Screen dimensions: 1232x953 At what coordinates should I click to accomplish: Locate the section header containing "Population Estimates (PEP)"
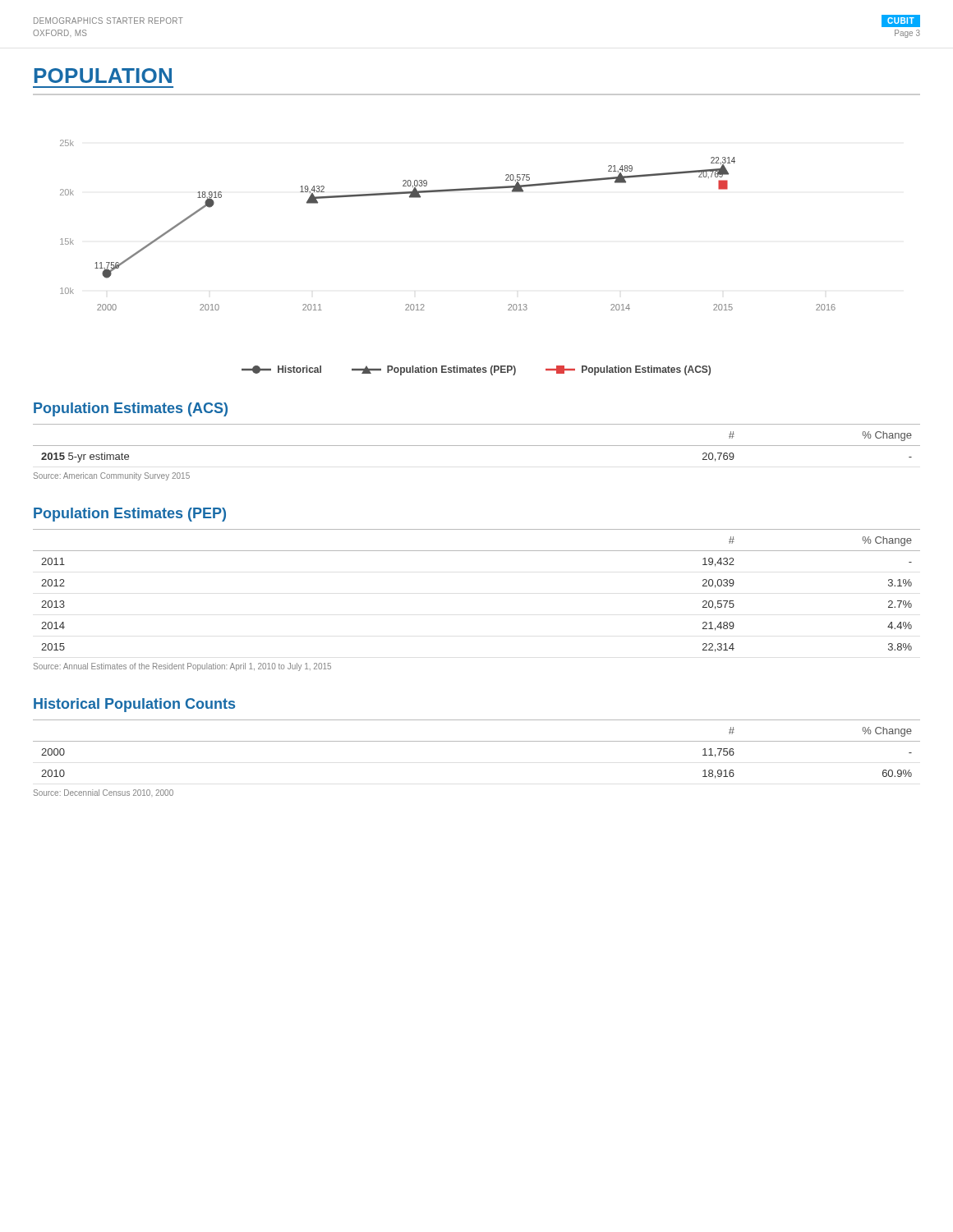[130, 513]
